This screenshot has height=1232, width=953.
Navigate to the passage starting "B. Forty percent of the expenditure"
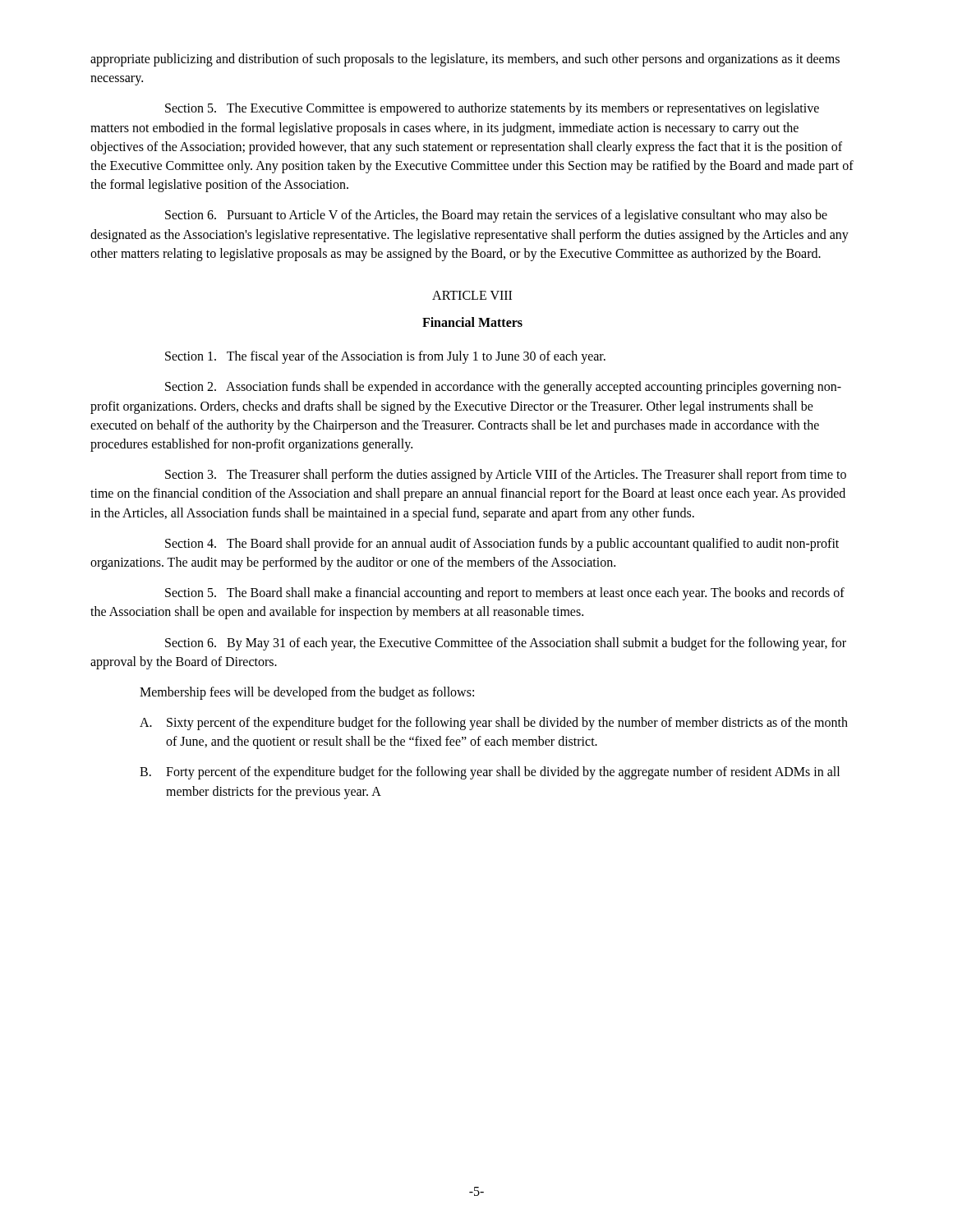click(497, 782)
